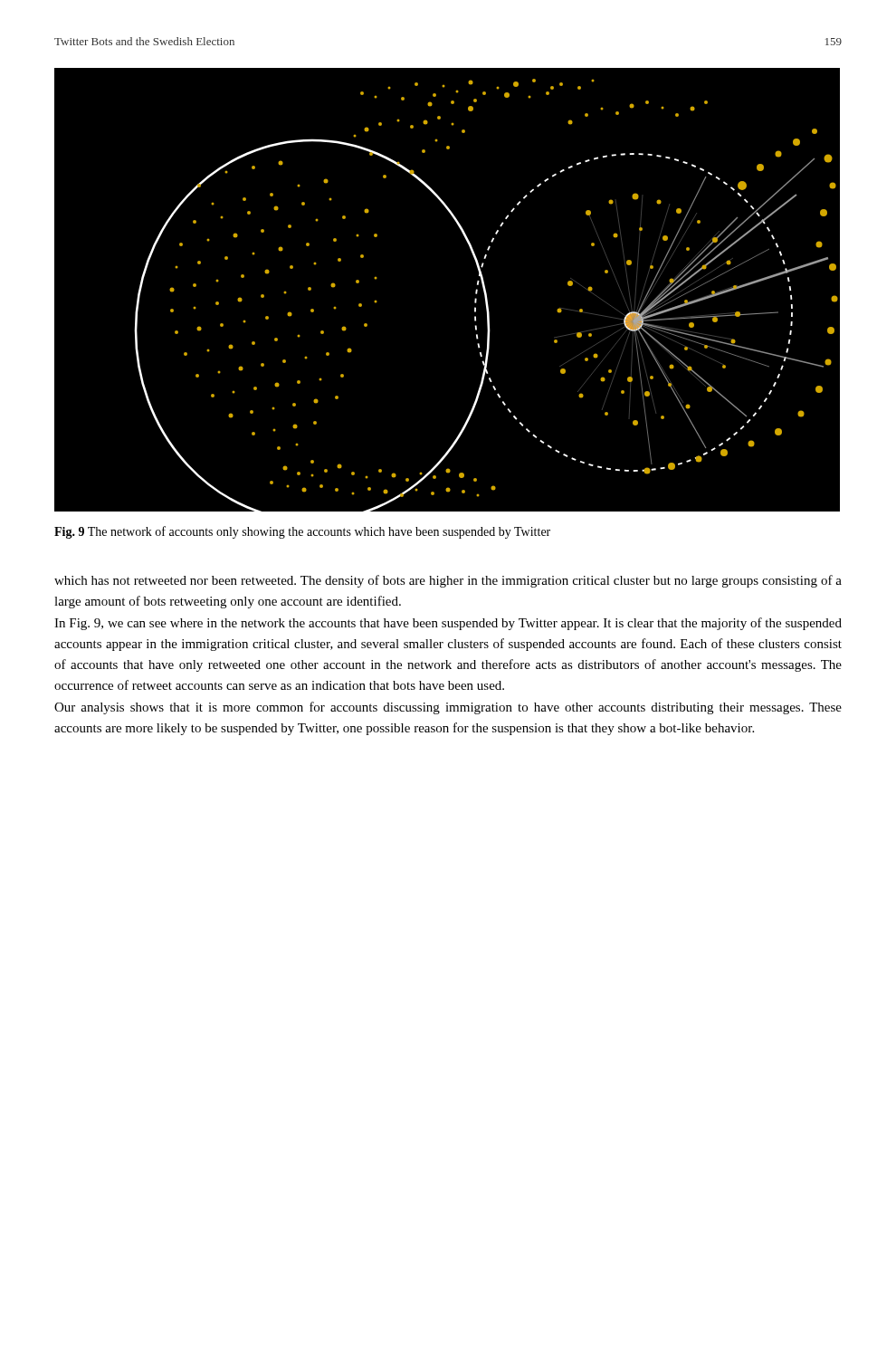Find the caption that reads "Fig. 9 The network of accounts"
The image size is (896, 1358).
pos(302,532)
